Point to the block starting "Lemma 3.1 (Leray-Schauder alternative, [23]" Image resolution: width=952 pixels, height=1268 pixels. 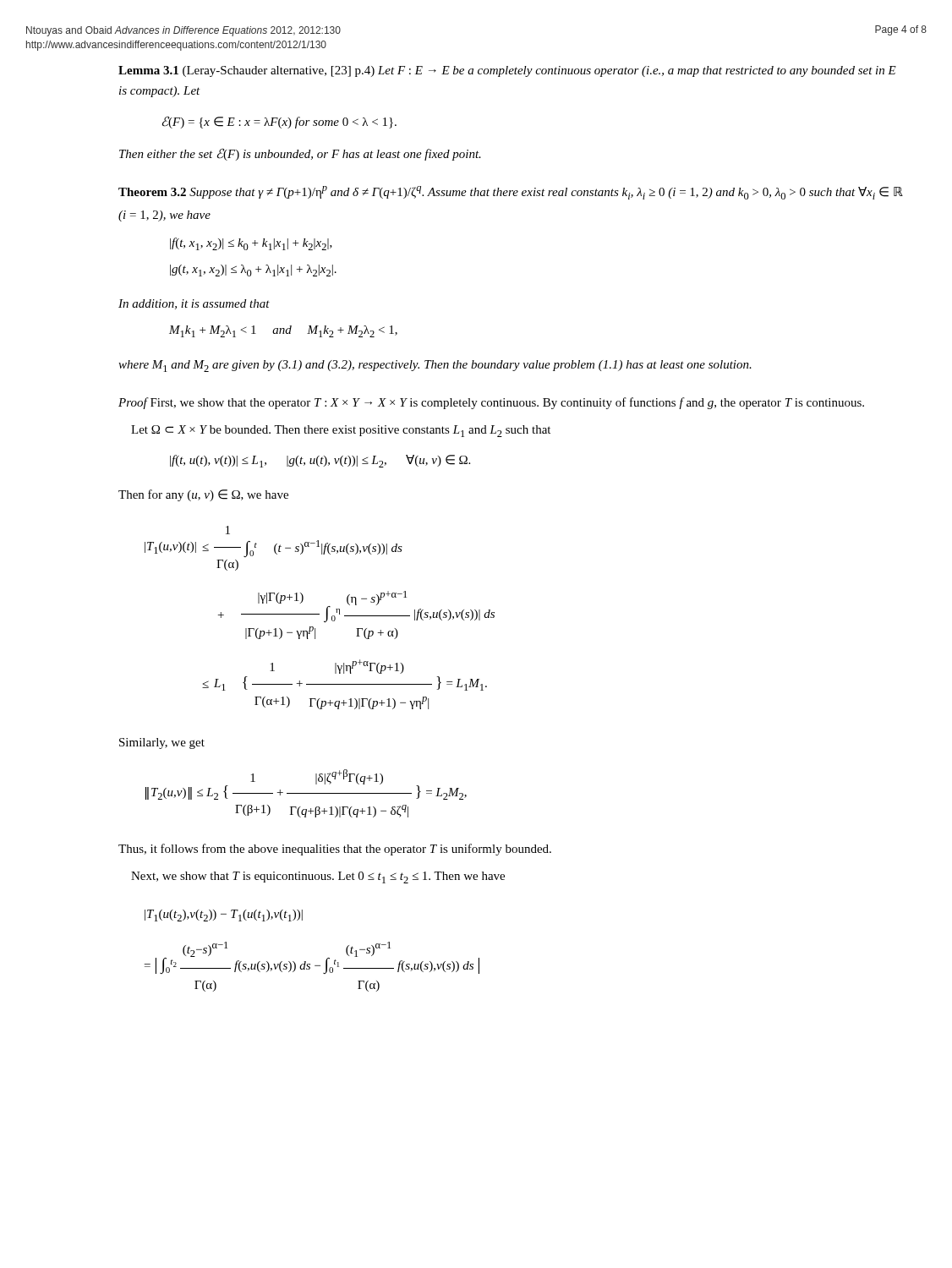point(507,80)
